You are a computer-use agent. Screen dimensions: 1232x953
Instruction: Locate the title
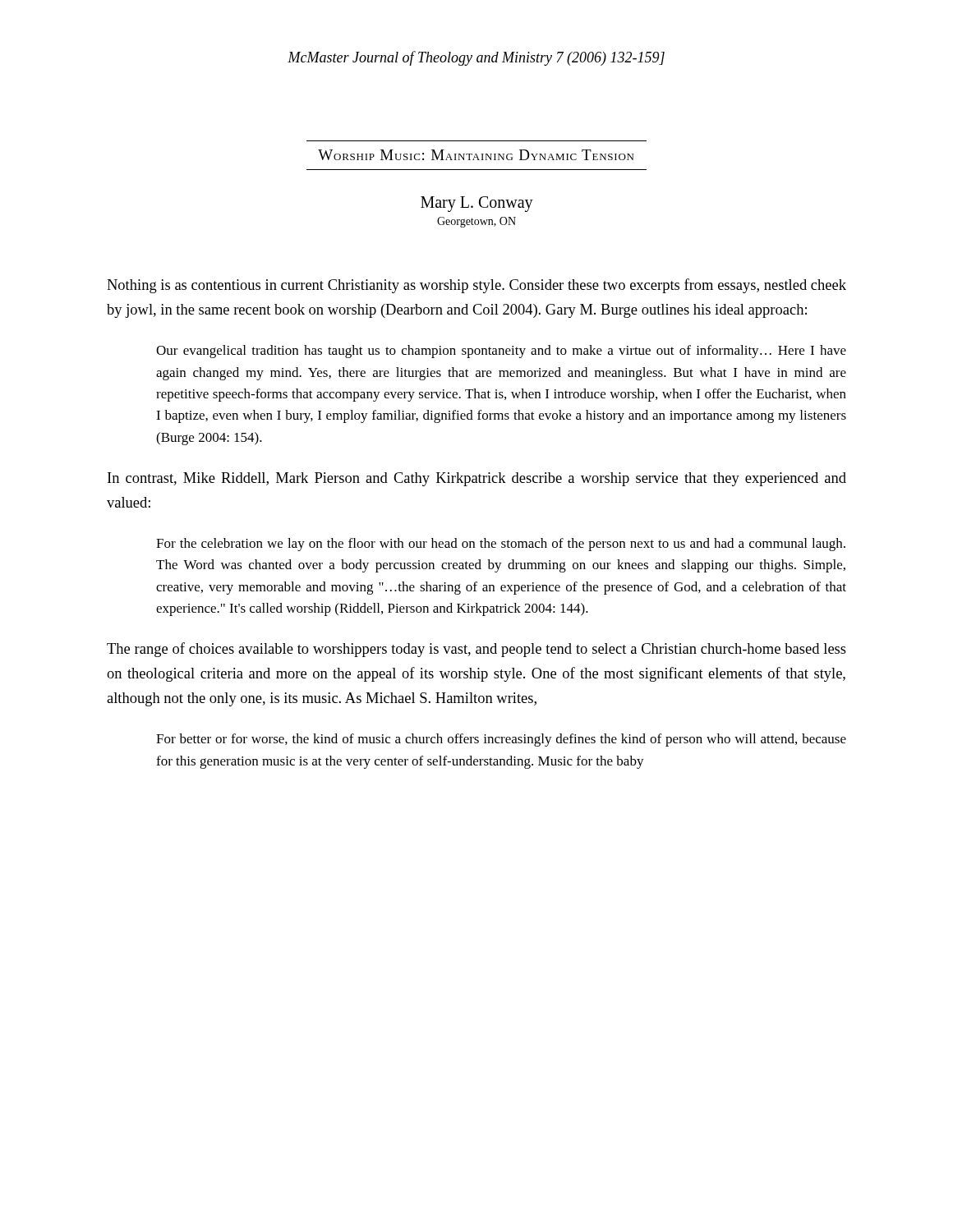pos(476,155)
